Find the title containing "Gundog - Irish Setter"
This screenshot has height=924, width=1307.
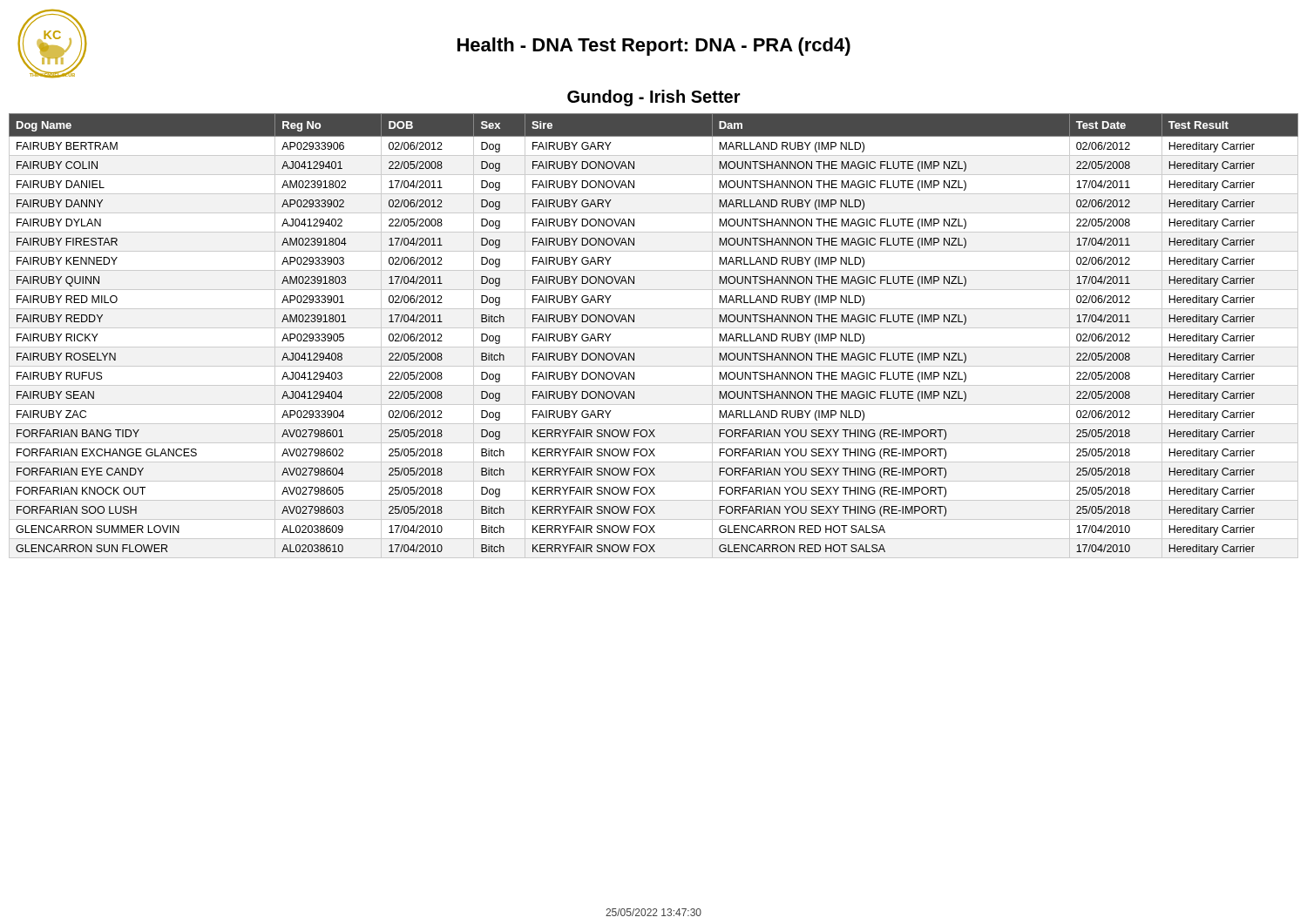click(x=654, y=97)
